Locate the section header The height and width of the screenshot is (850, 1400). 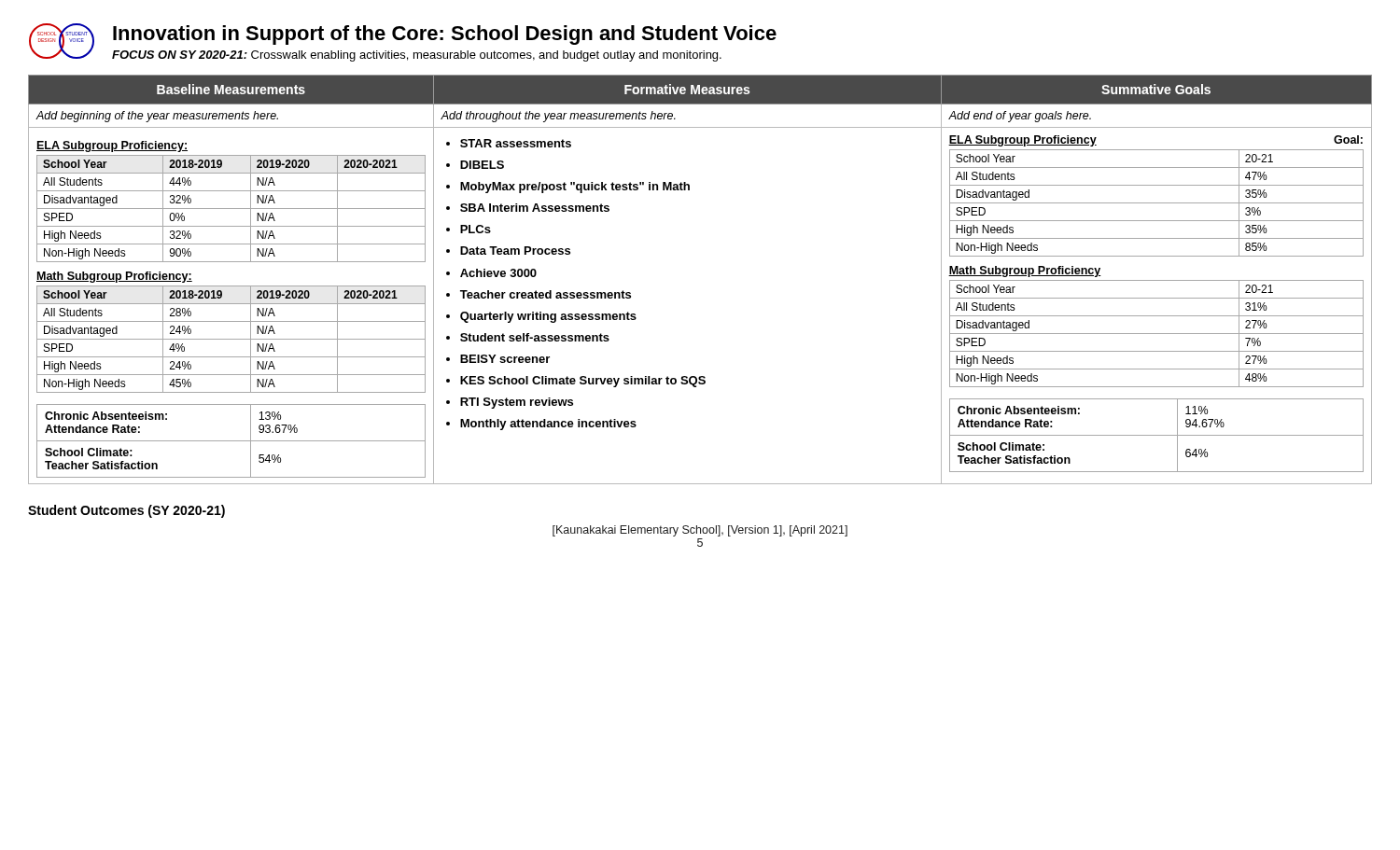(x=127, y=510)
